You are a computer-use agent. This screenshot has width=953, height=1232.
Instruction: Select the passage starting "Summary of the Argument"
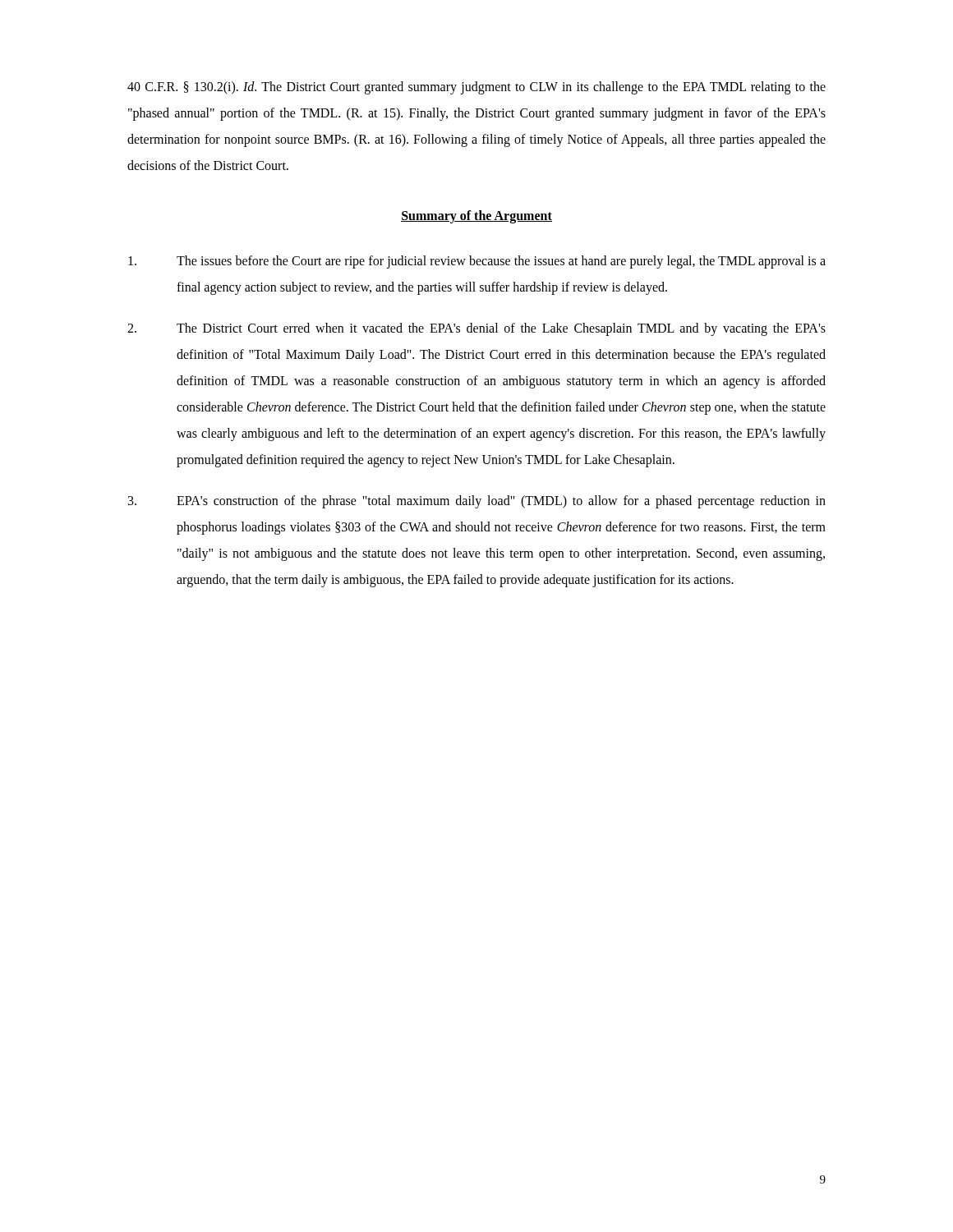tap(476, 216)
